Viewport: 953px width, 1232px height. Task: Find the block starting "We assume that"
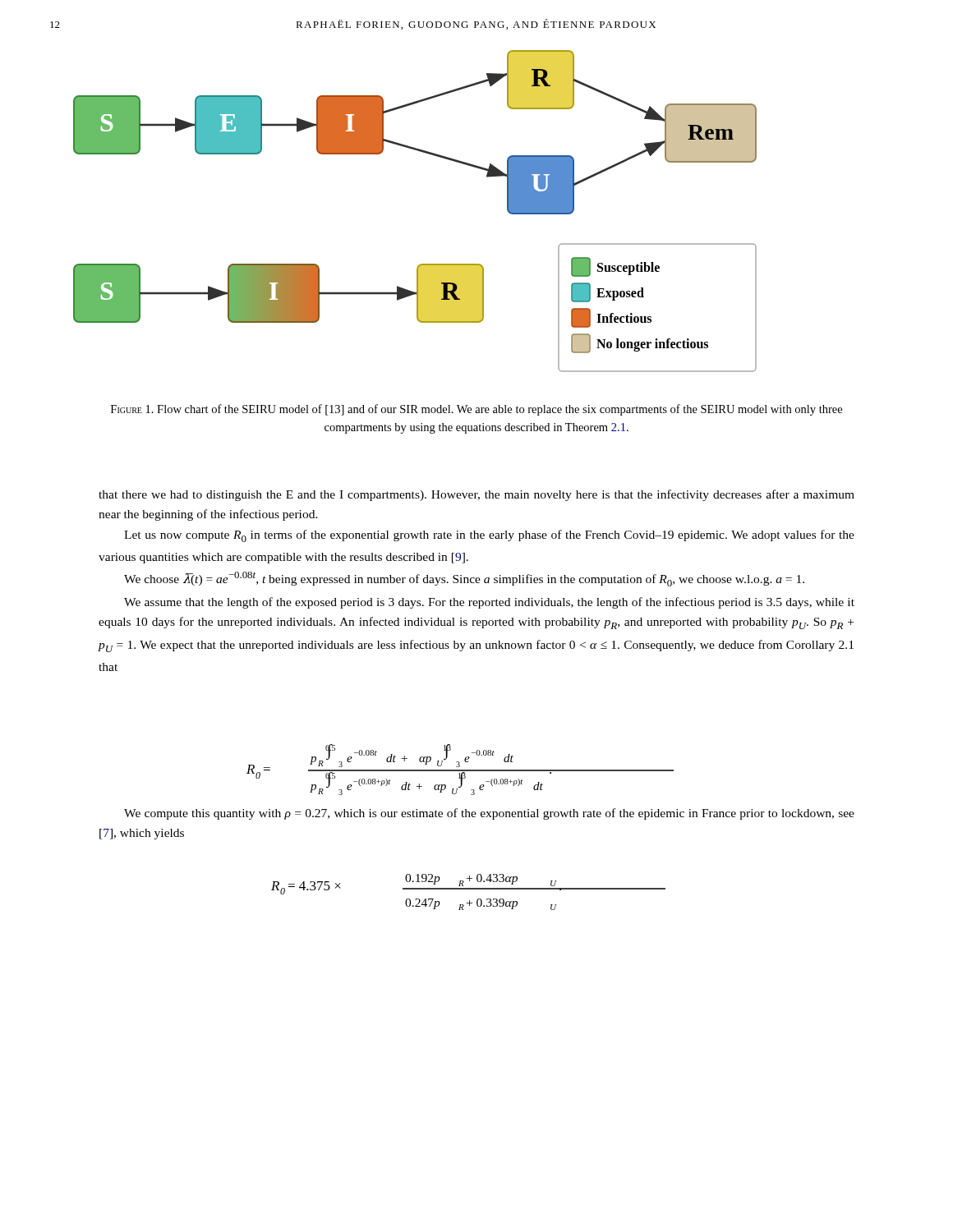click(x=476, y=634)
